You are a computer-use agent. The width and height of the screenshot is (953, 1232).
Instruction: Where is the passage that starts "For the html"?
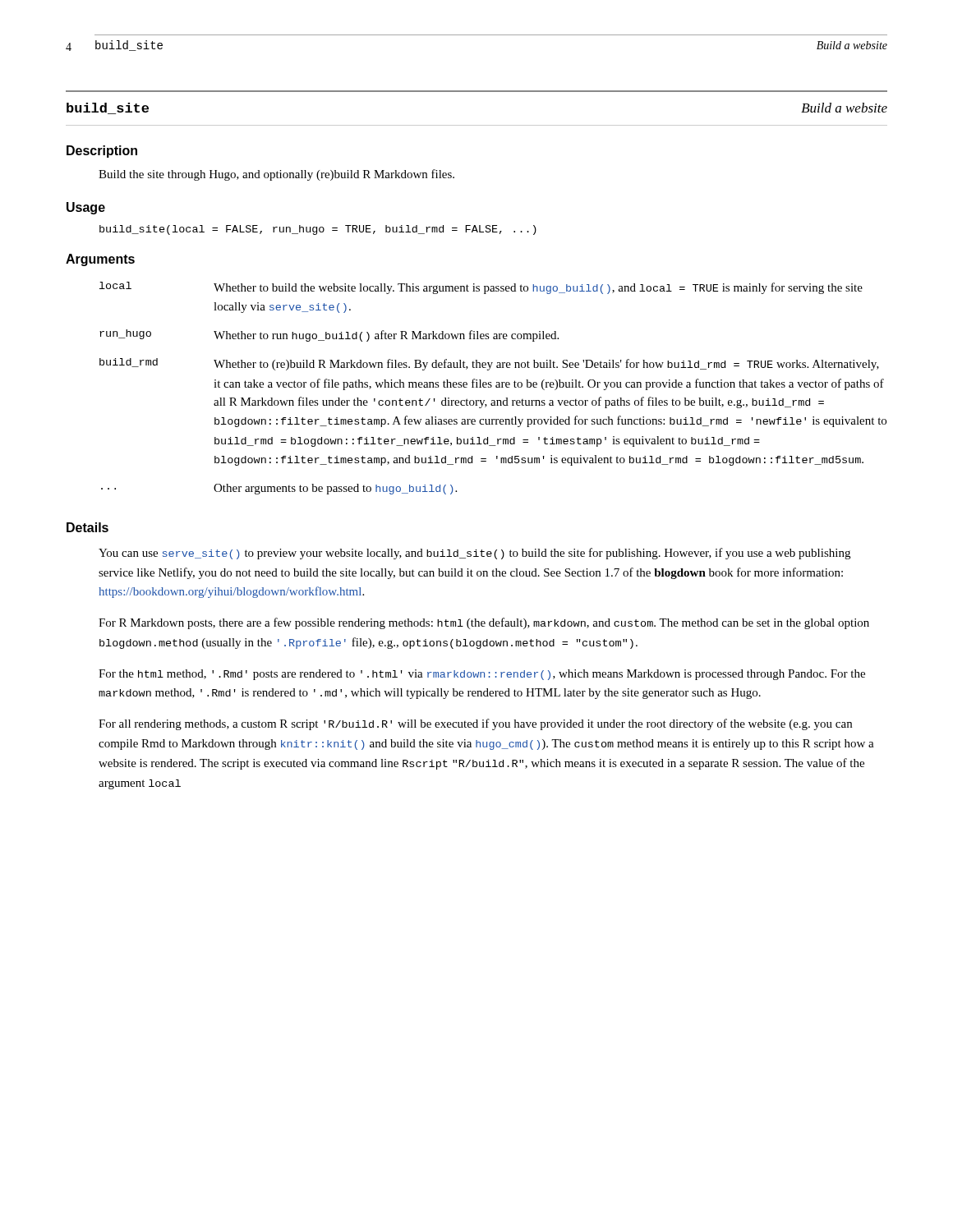click(x=482, y=683)
